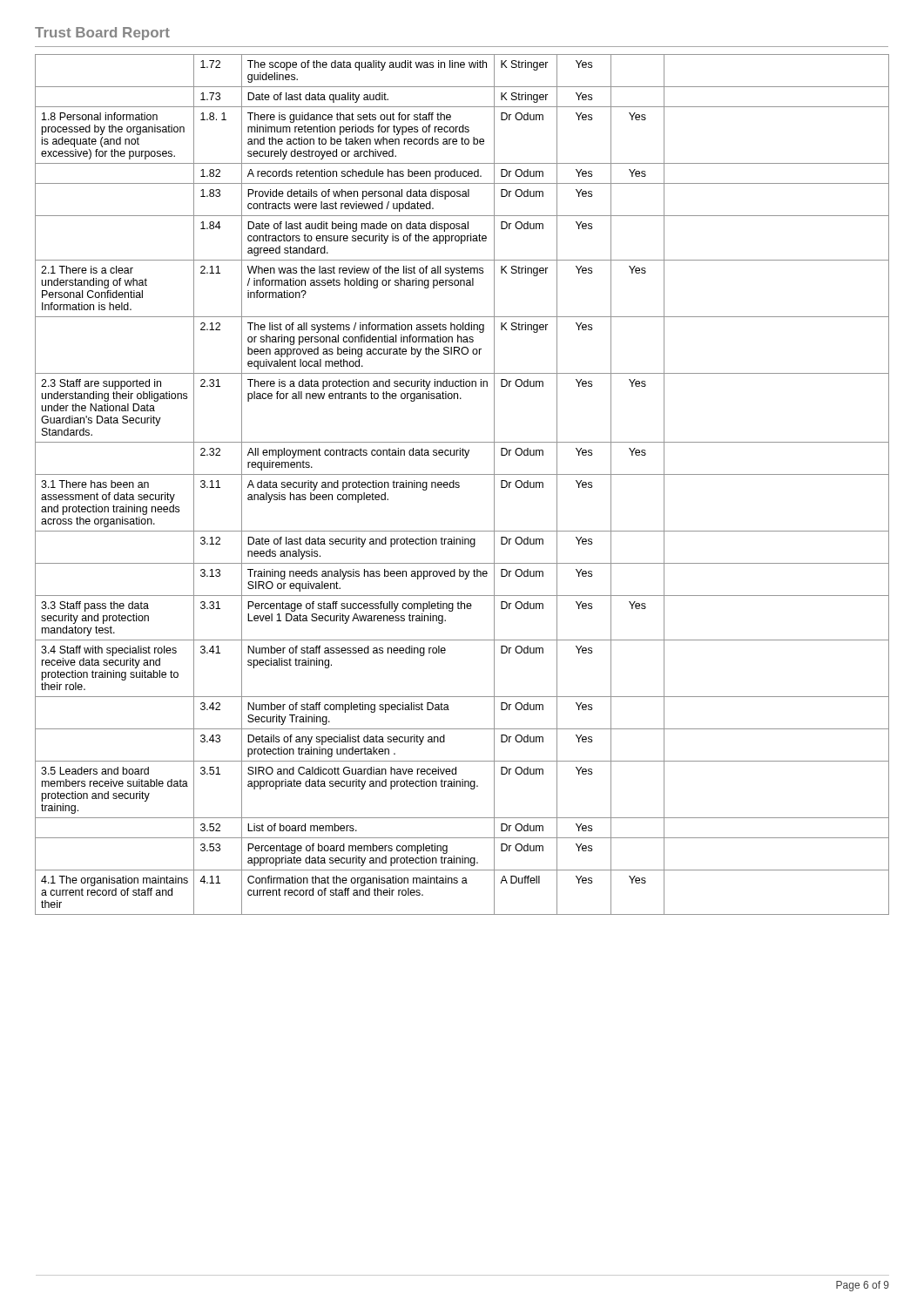Viewport: 924px width, 1307px height.
Task: Select the table that reads "Dr Odum"
Action: pos(462,484)
